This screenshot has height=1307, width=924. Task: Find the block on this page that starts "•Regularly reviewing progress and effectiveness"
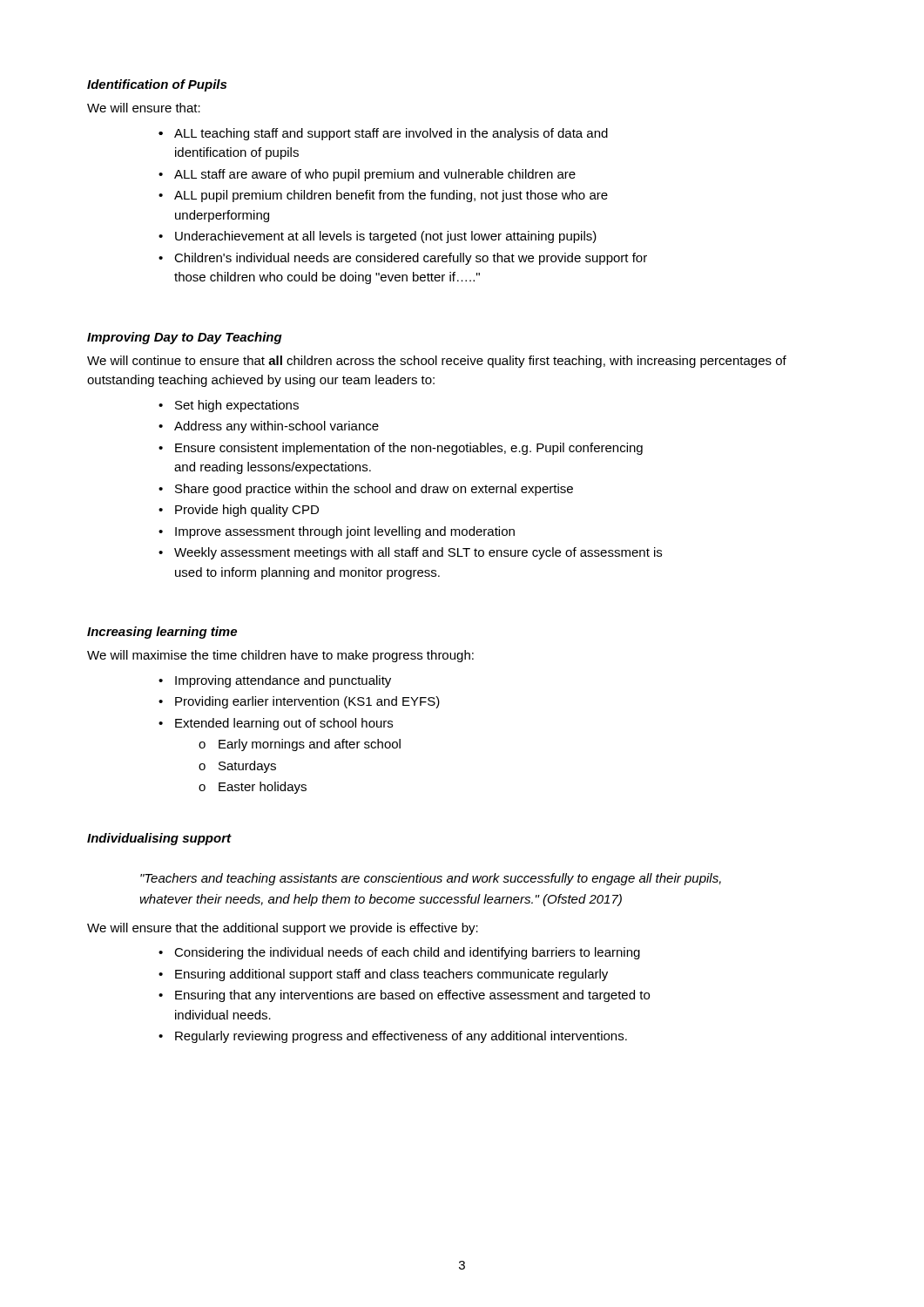tap(401, 1036)
